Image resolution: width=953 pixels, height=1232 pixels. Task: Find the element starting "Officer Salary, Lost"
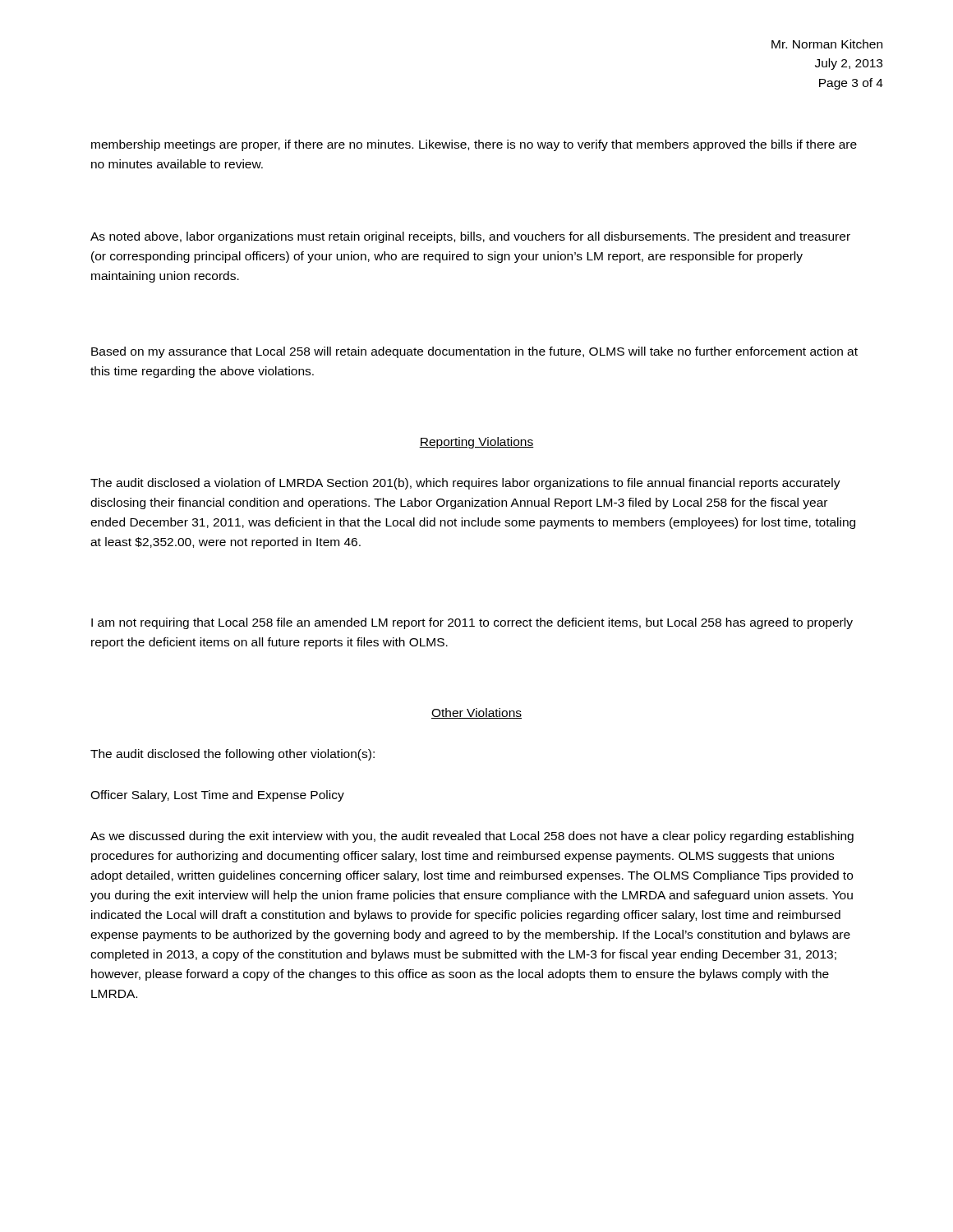click(217, 796)
